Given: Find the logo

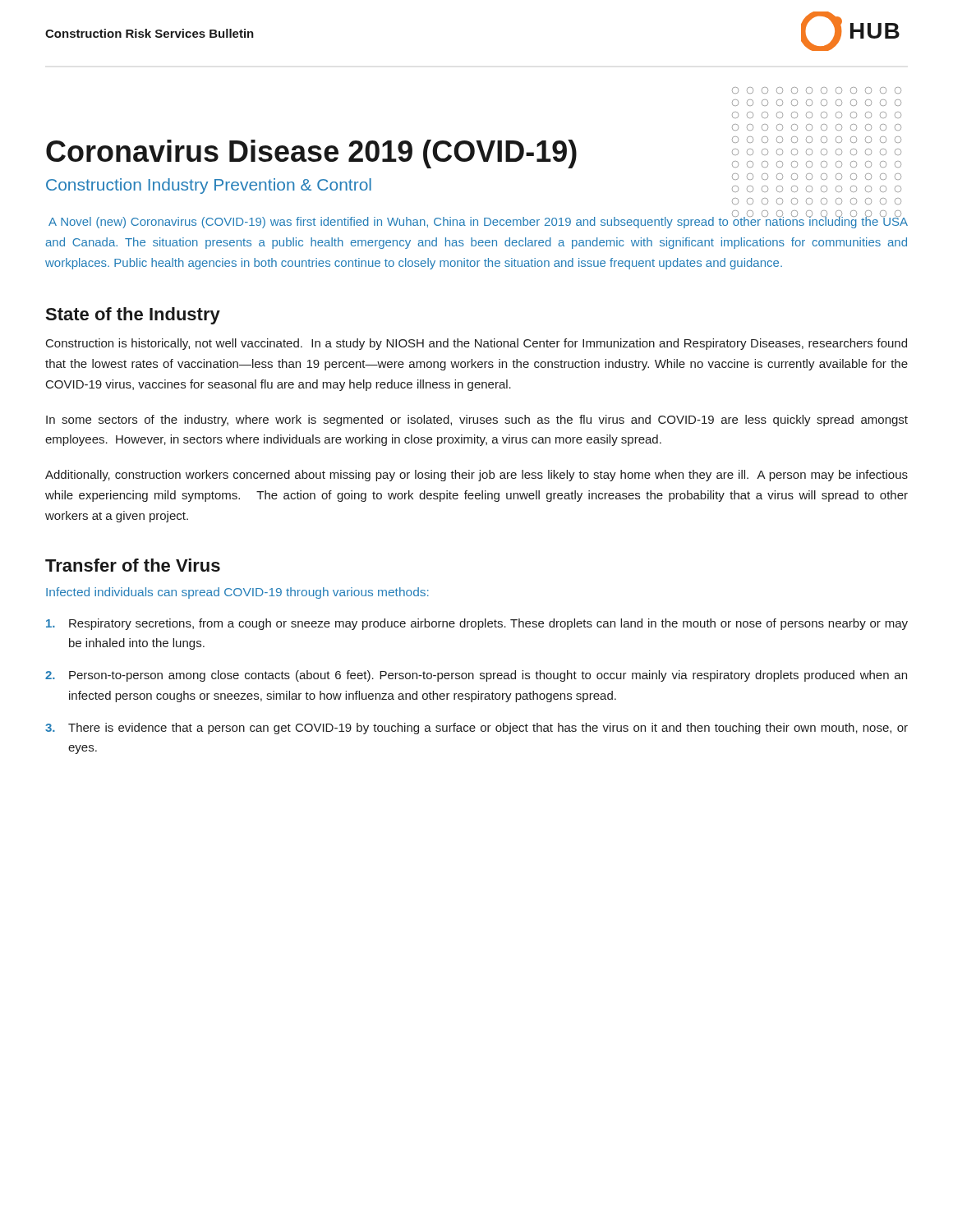Looking at the screenshot, I should (x=854, y=33).
